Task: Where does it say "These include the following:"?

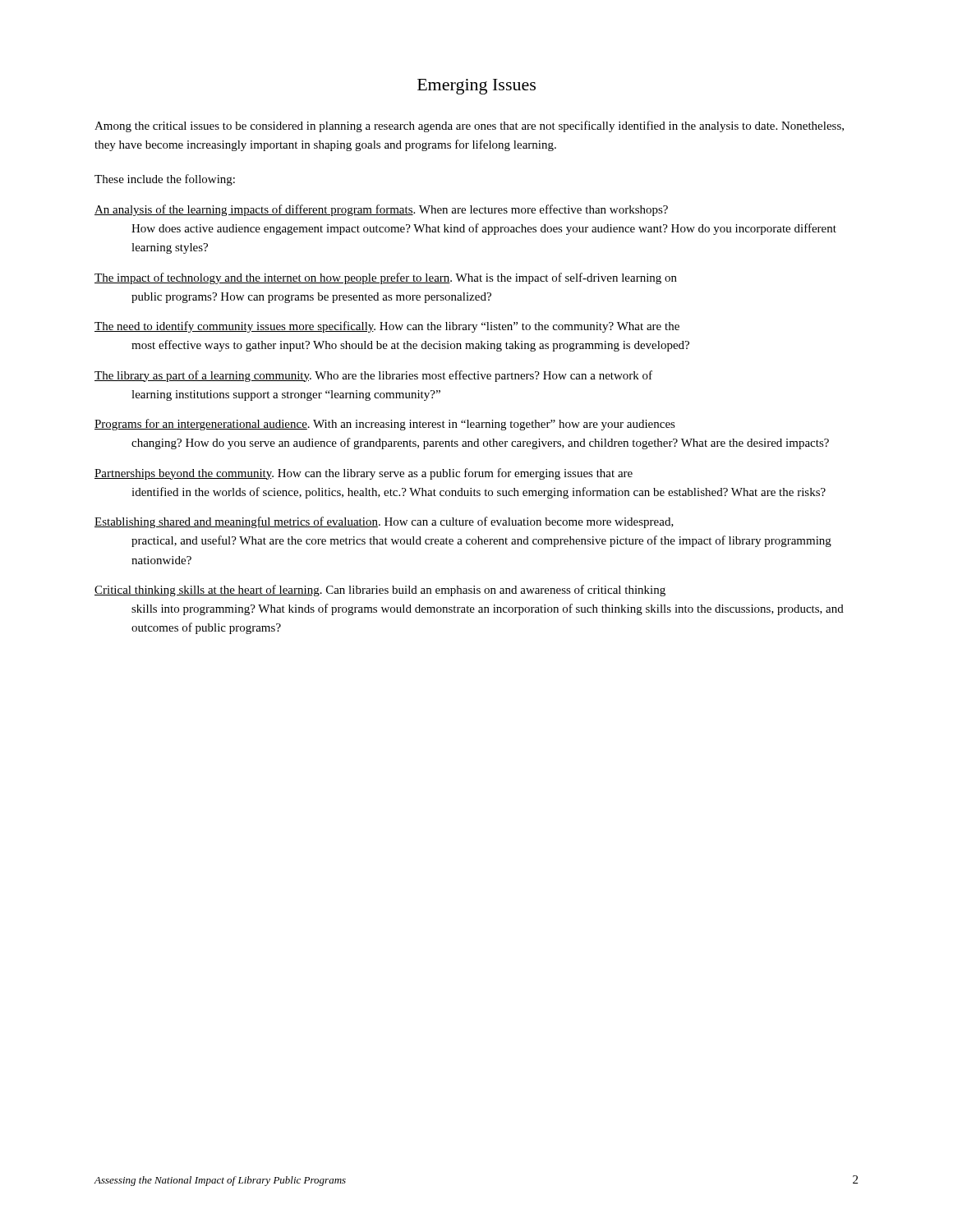Action: tap(165, 179)
